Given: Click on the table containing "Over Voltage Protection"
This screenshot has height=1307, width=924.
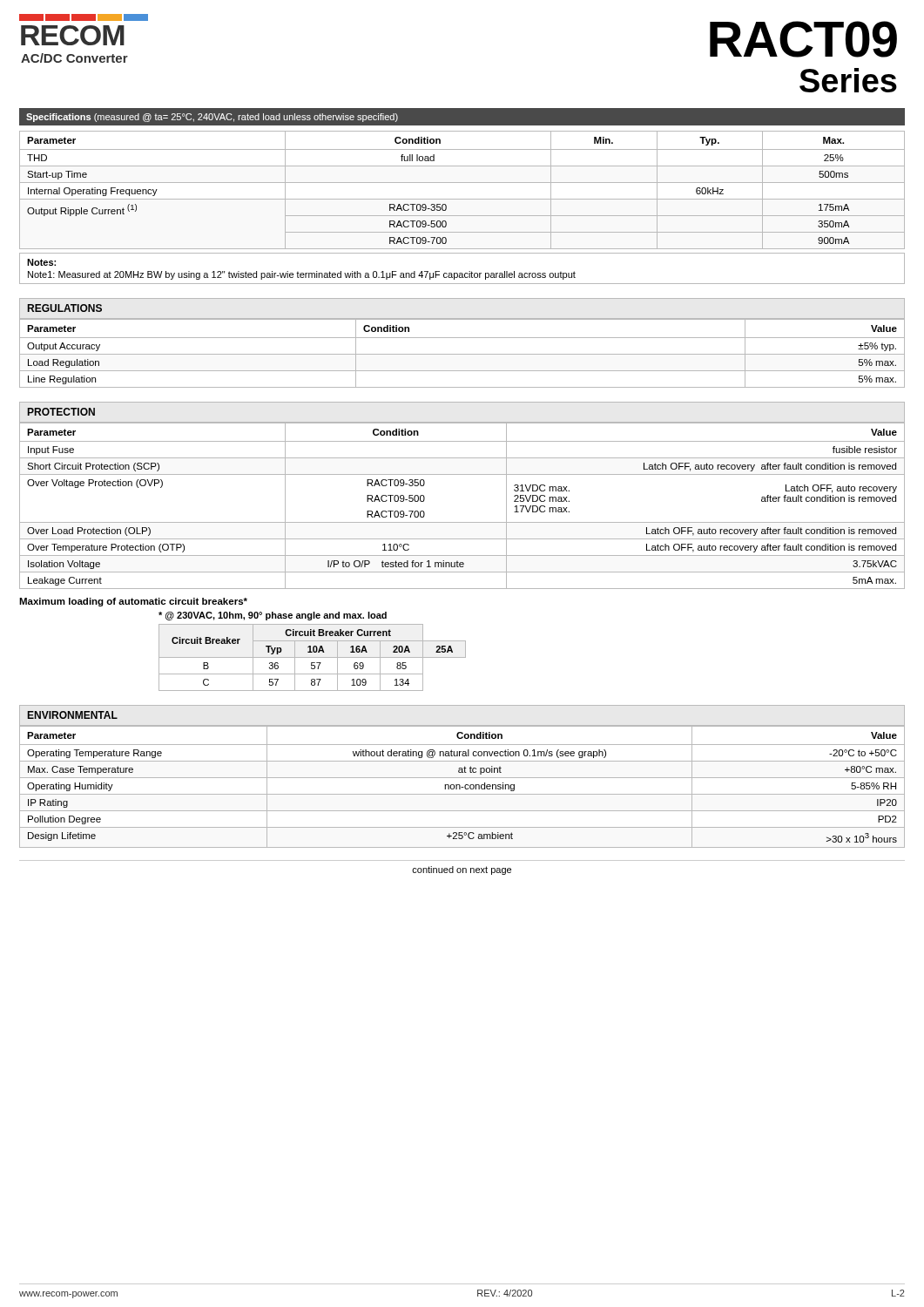Looking at the screenshot, I should pos(462,506).
